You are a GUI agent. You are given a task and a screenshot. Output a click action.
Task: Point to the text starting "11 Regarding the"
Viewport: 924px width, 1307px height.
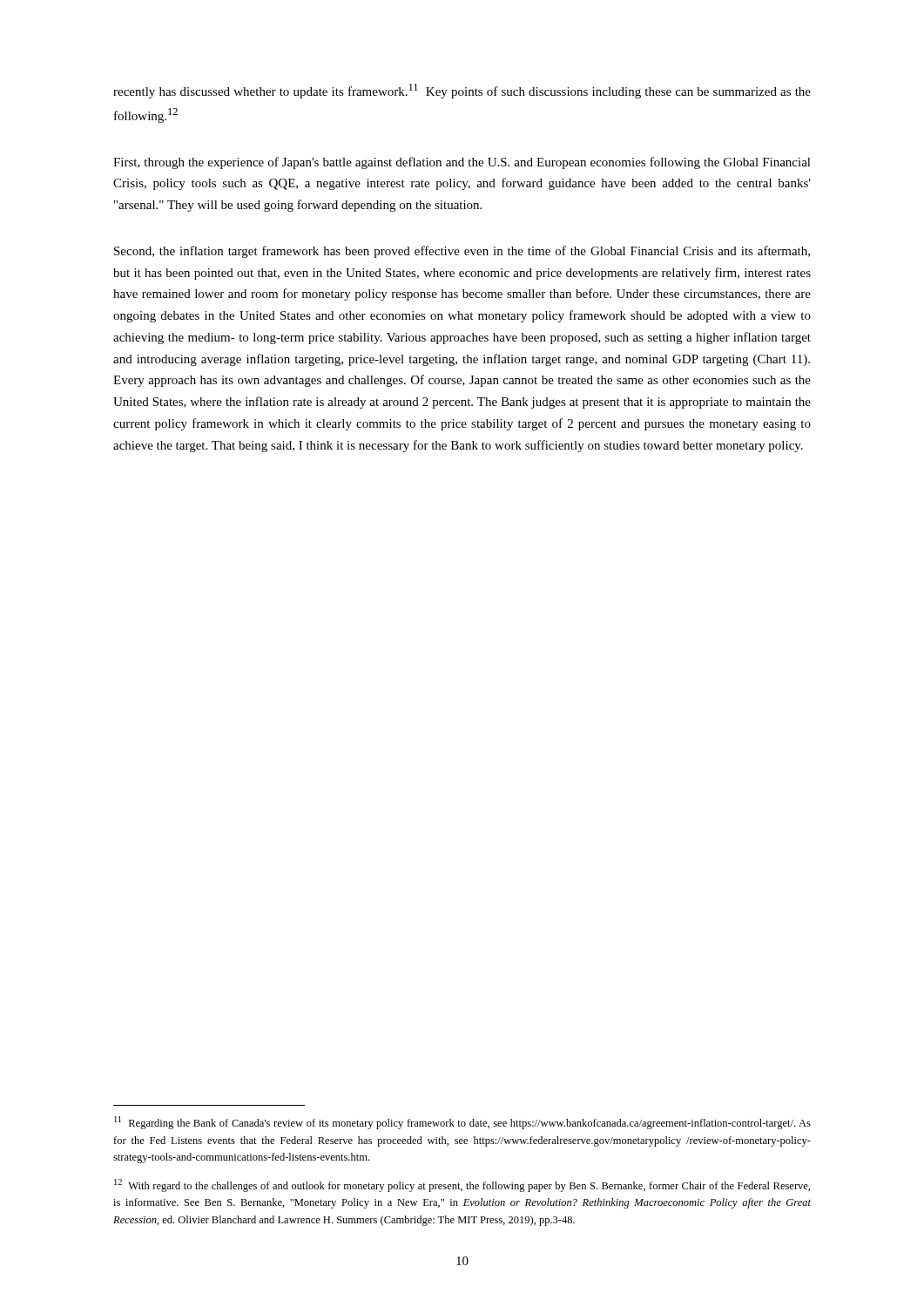(x=462, y=1139)
